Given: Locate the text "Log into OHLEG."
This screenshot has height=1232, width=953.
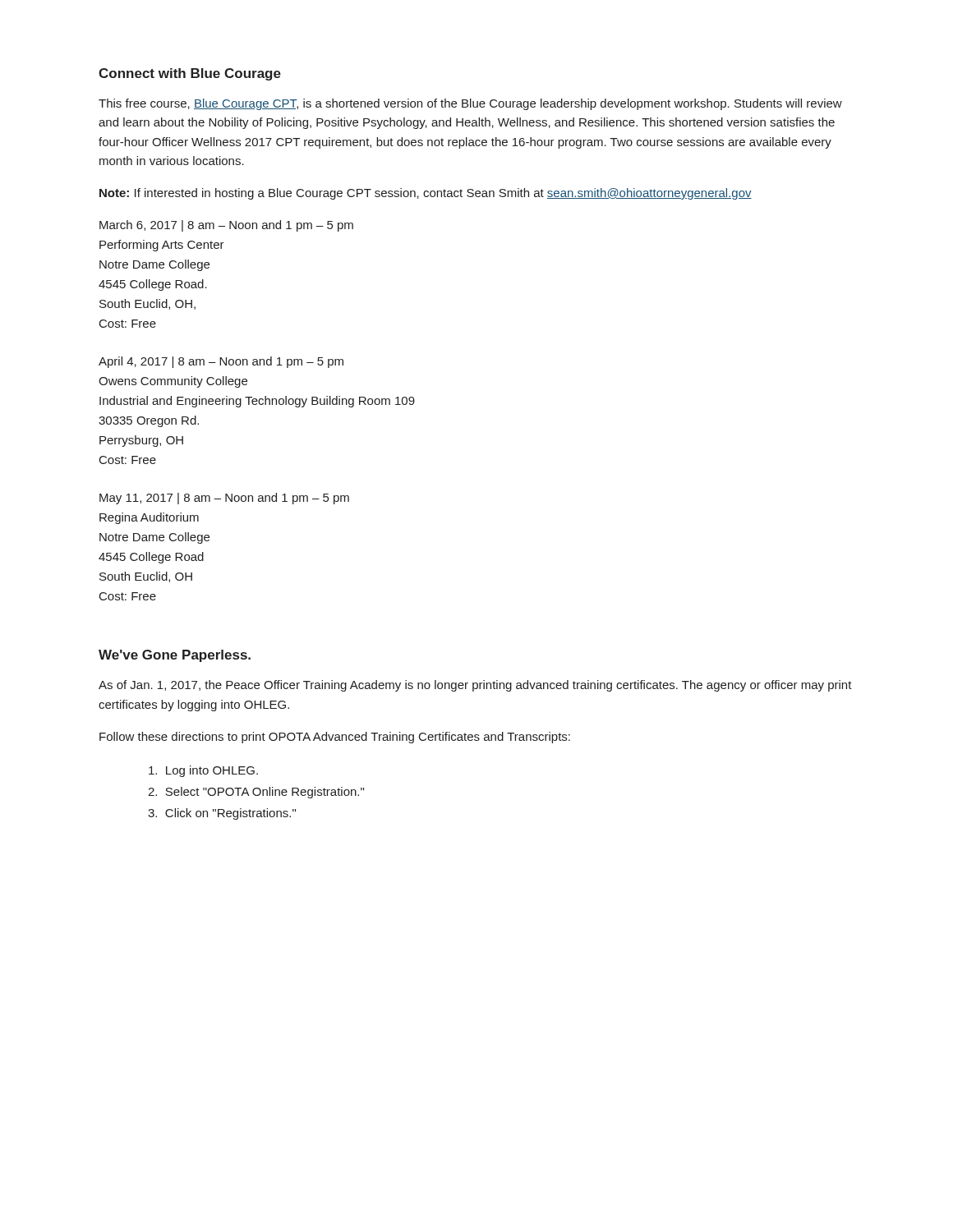Looking at the screenshot, I should 203,770.
